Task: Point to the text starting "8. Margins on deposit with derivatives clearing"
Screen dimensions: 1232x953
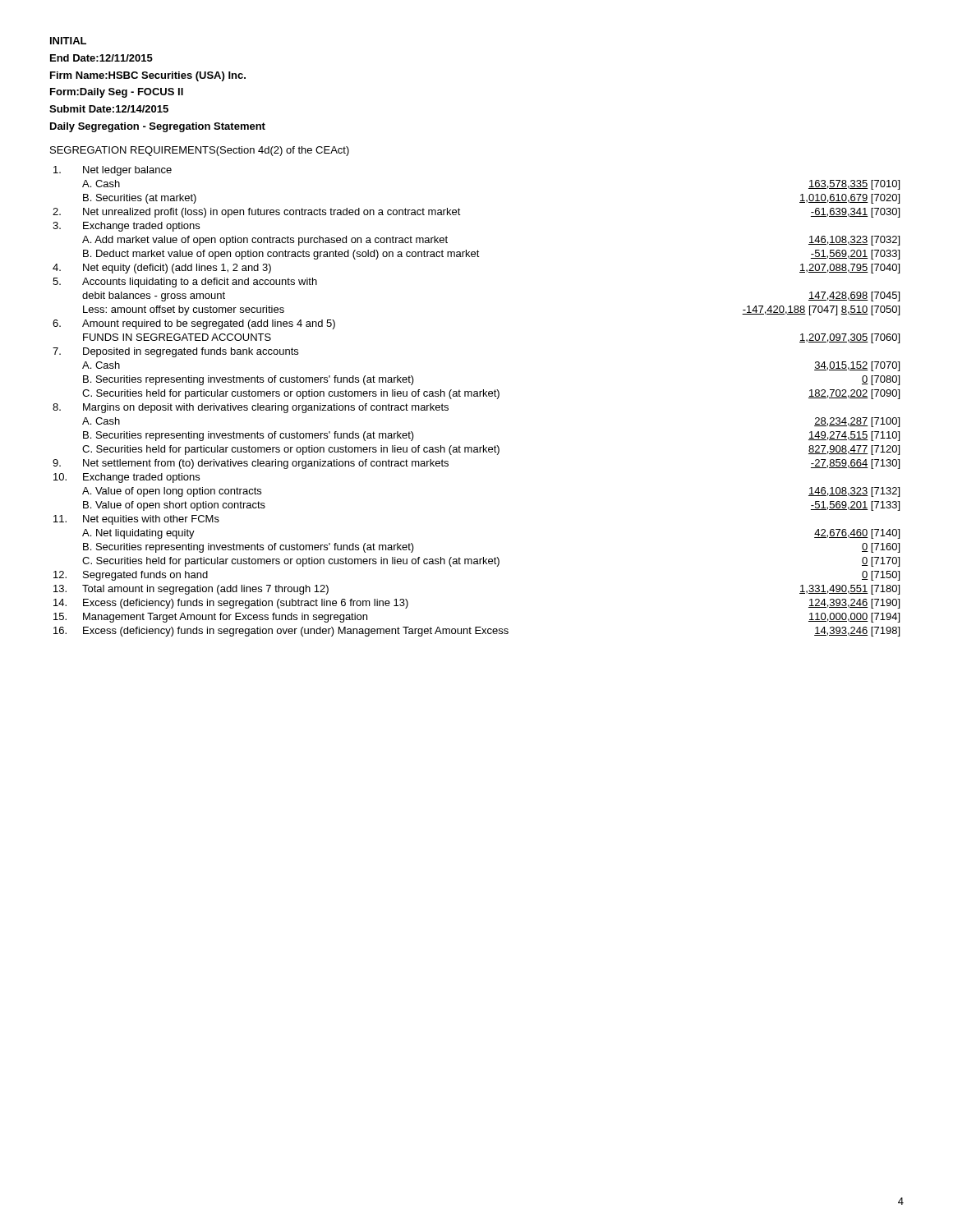Action: pyautogui.click(x=476, y=407)
